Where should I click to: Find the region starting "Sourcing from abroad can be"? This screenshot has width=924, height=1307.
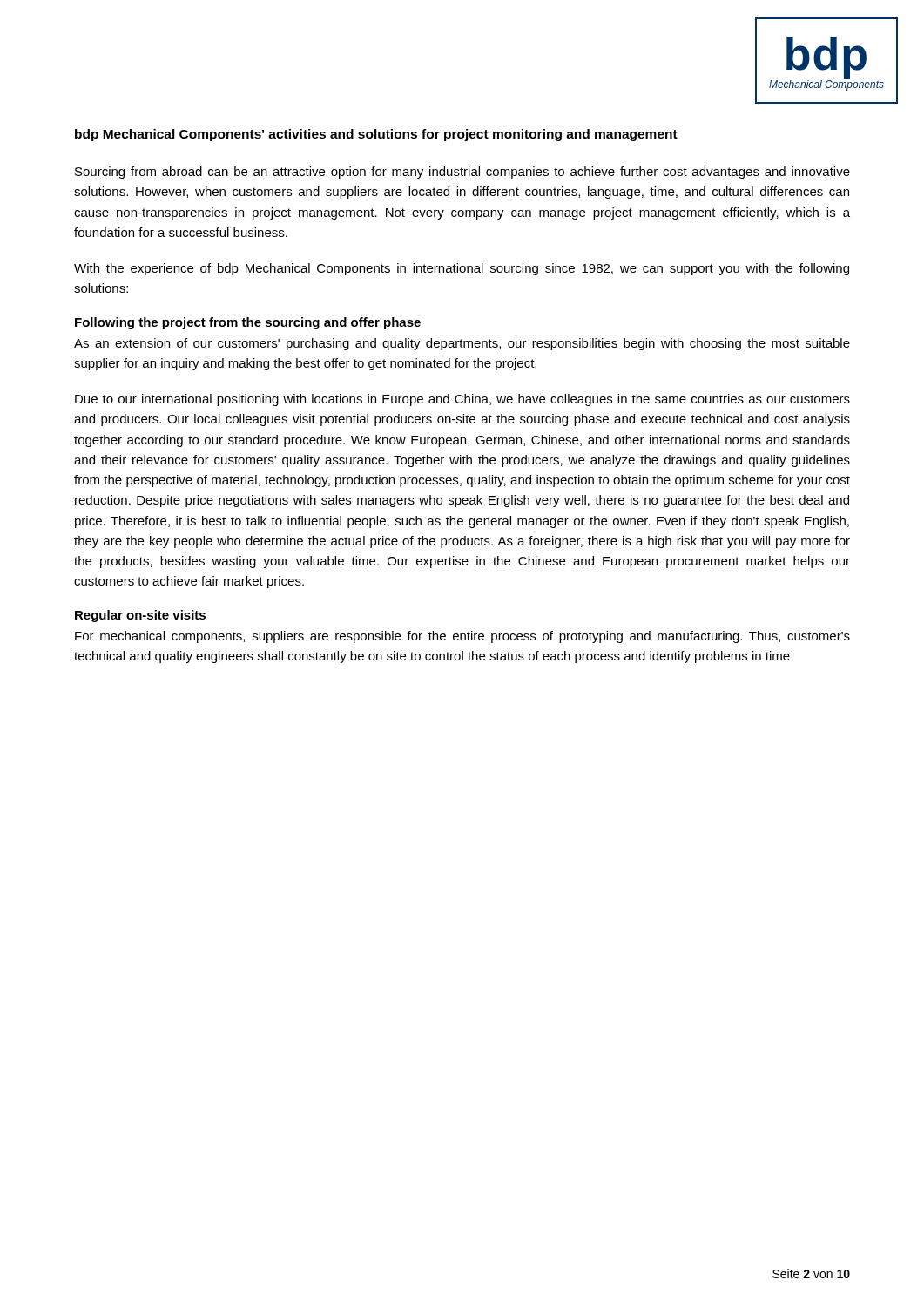click(x=462, y=202)
